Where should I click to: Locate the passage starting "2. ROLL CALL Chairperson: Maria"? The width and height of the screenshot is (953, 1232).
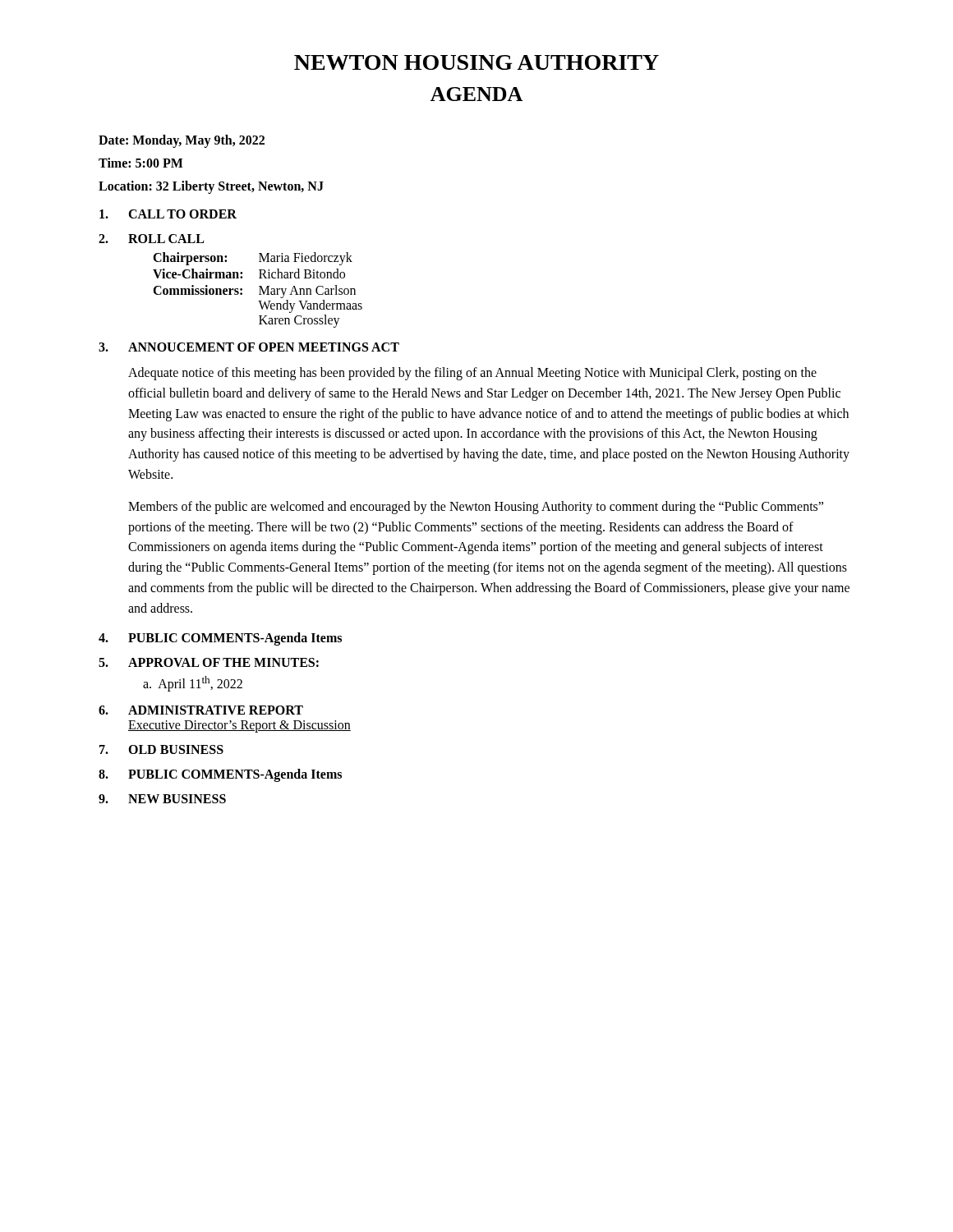click(x=151, y=239)
